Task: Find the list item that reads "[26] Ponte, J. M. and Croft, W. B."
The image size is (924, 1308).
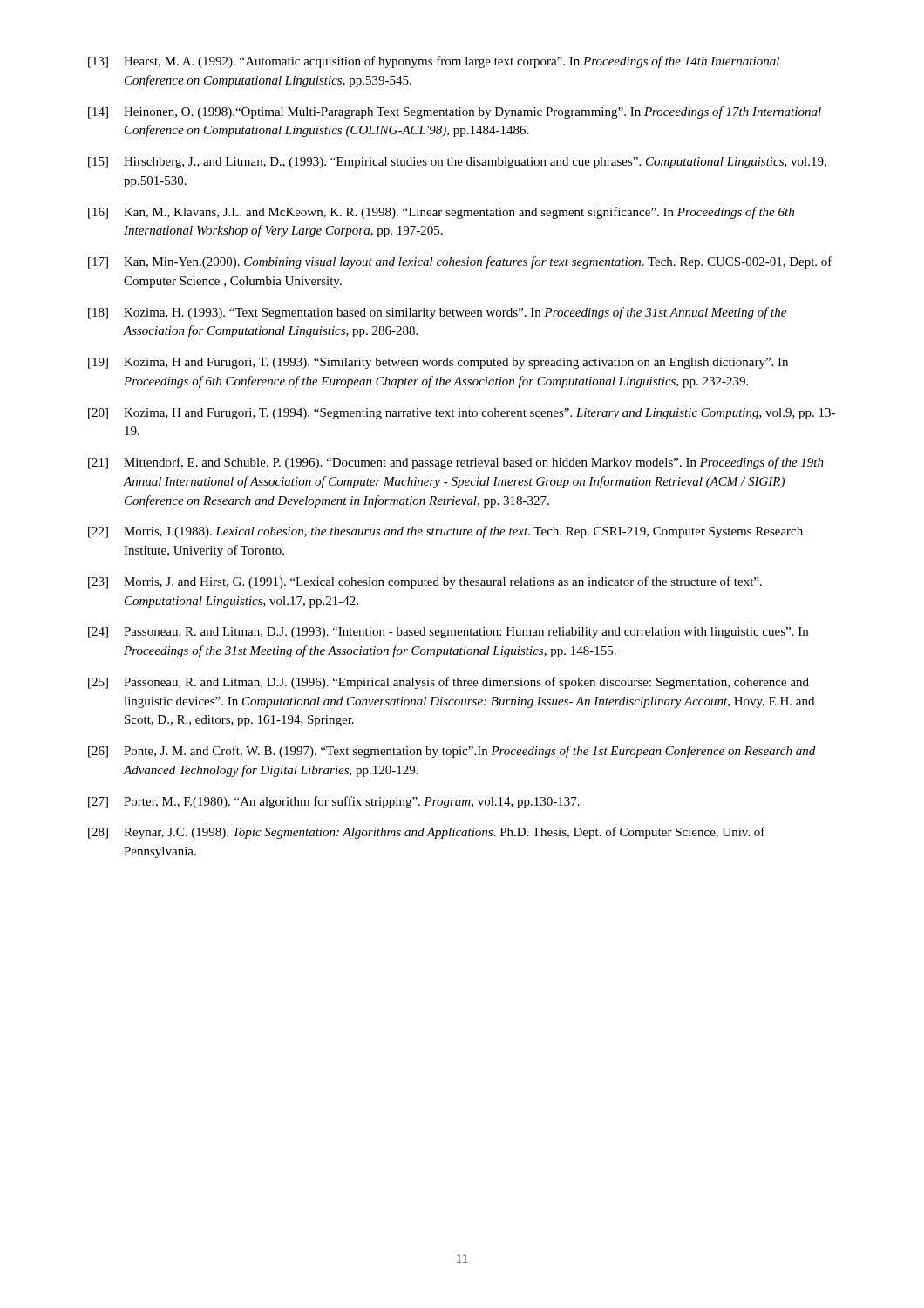Action: [x=462, y=761]
